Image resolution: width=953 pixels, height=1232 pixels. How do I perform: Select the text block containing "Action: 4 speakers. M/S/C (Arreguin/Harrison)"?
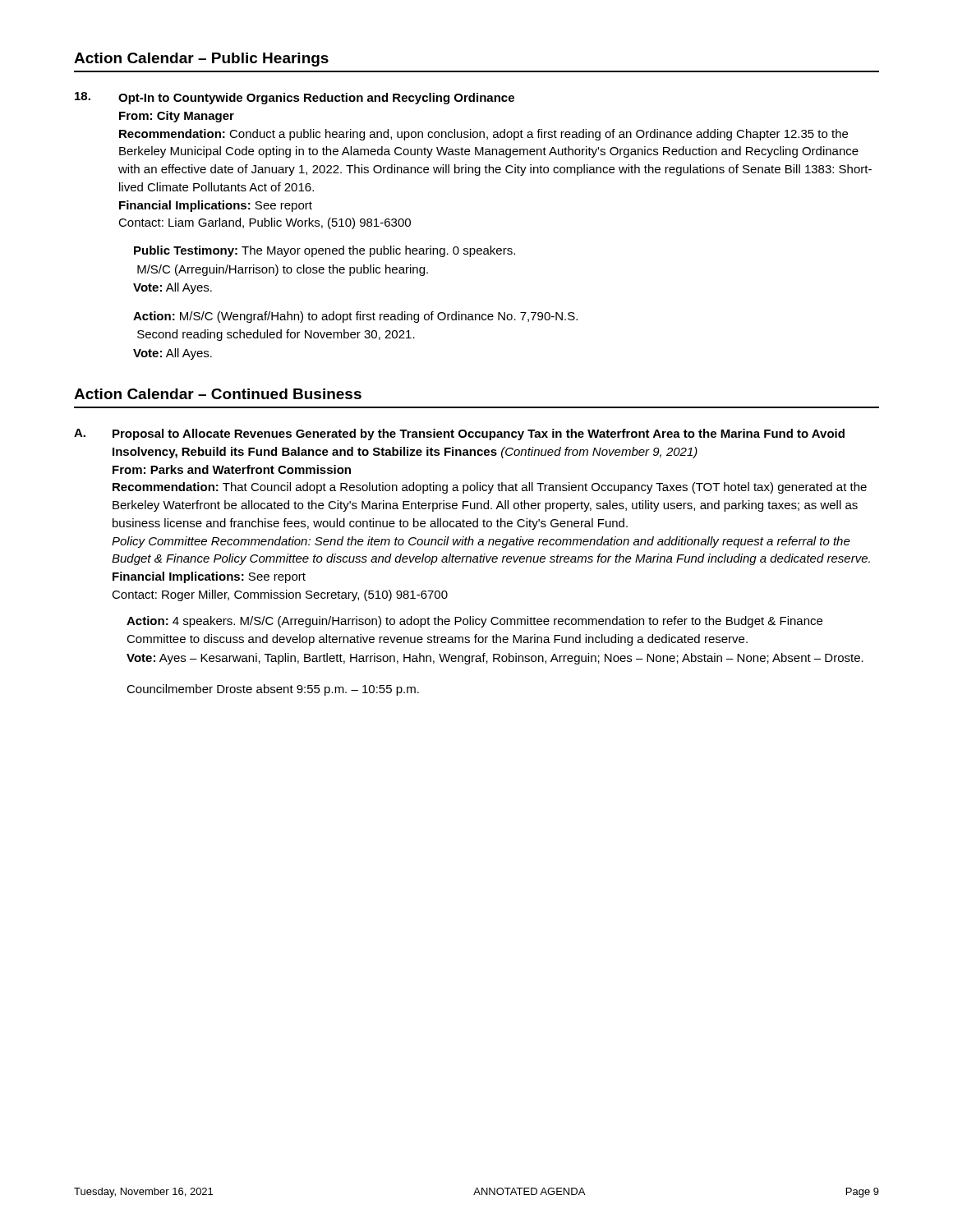tap(495, 639)
